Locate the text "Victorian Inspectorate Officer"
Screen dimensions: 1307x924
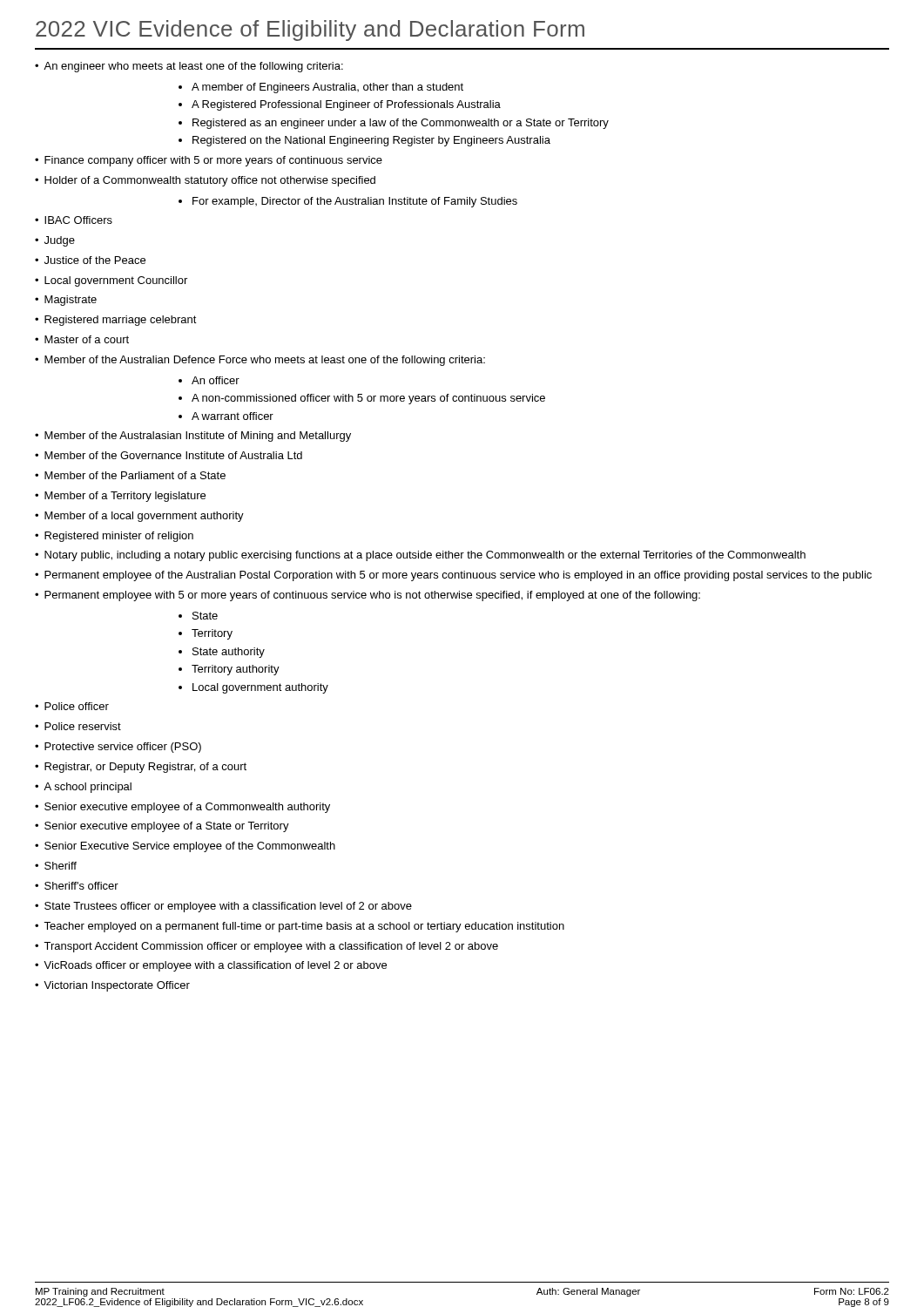[x=117, y=985]
